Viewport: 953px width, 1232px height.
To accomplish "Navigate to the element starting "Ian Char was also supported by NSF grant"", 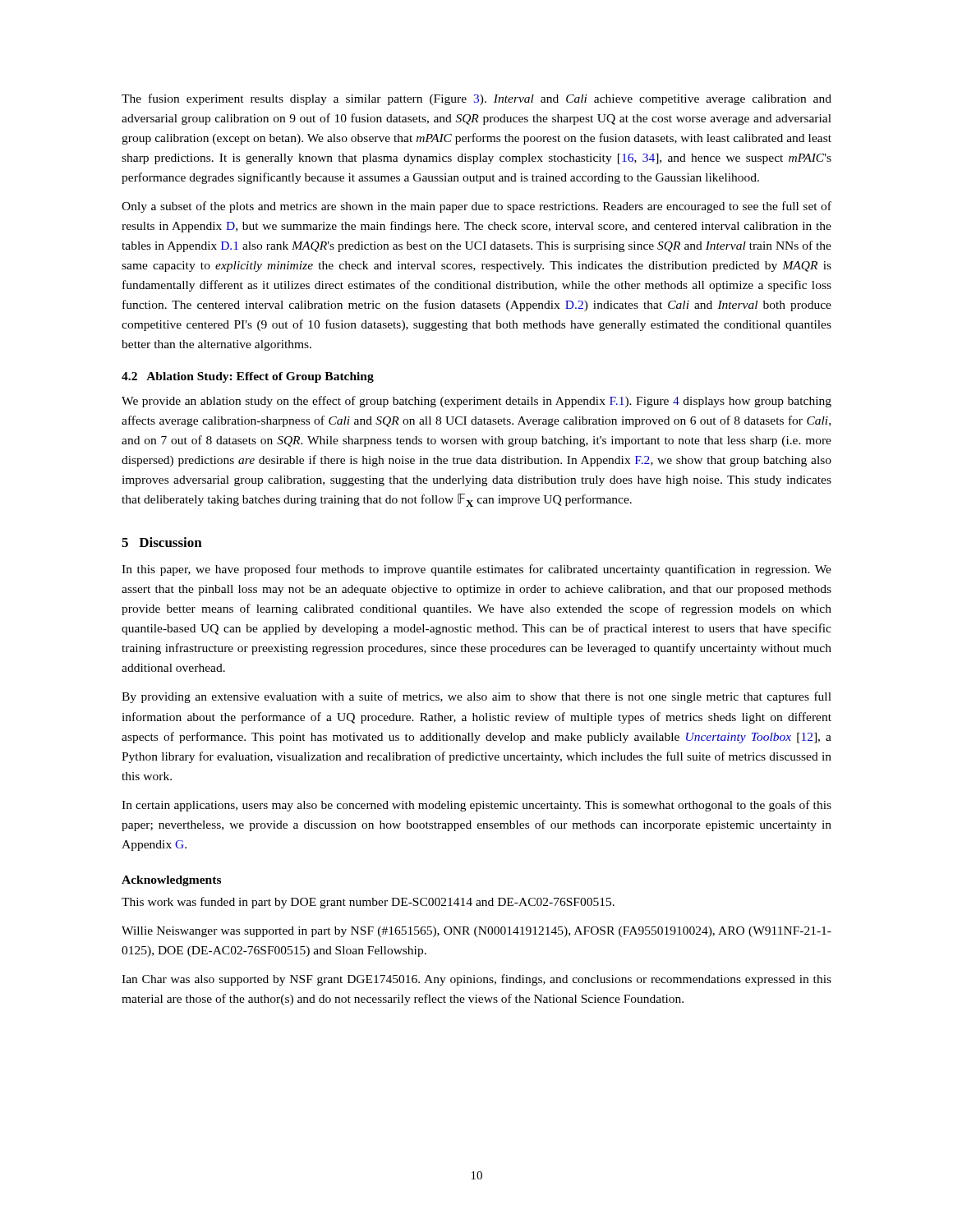I will tap(476, 989).
